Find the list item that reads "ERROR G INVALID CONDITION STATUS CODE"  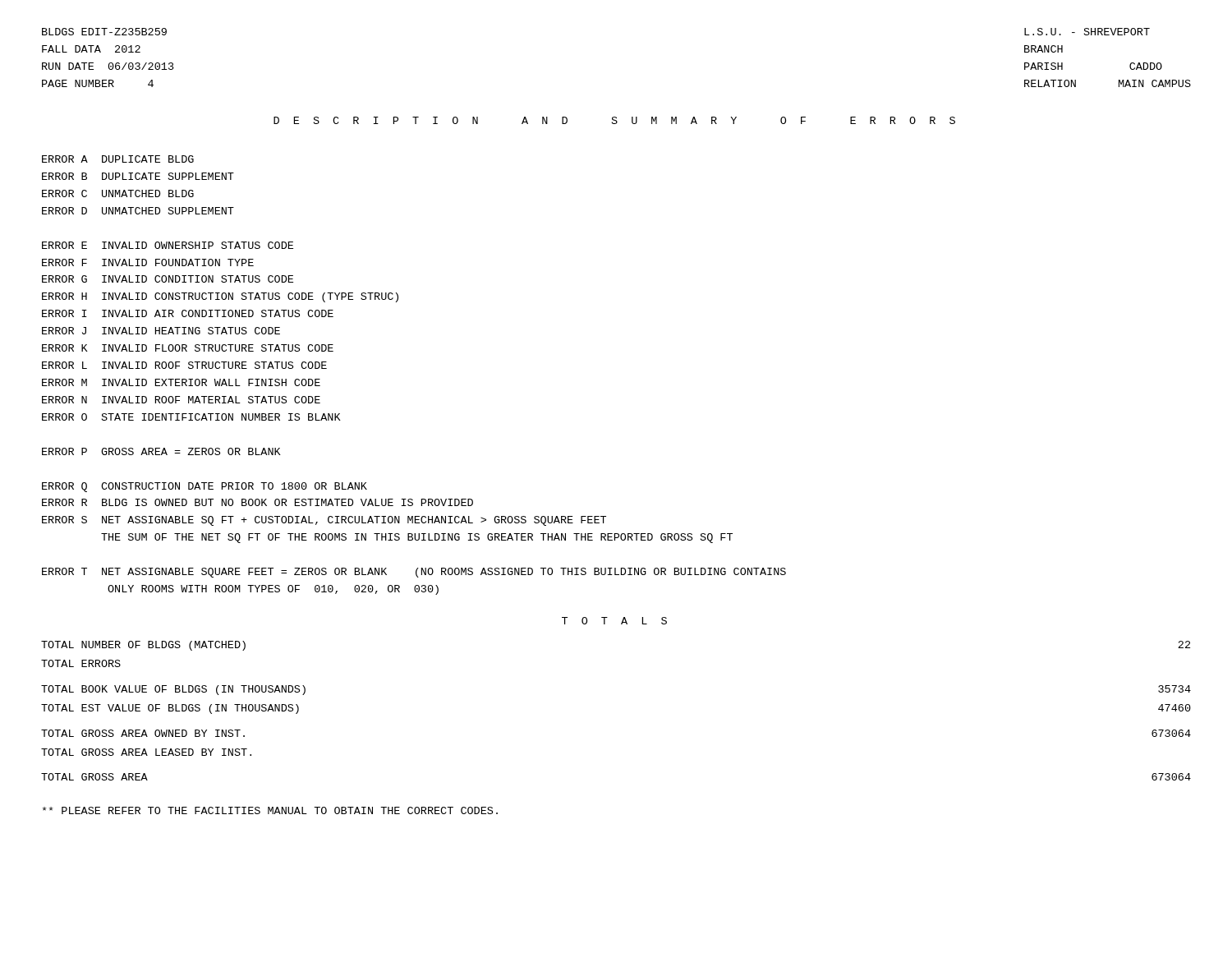point(167,280)
